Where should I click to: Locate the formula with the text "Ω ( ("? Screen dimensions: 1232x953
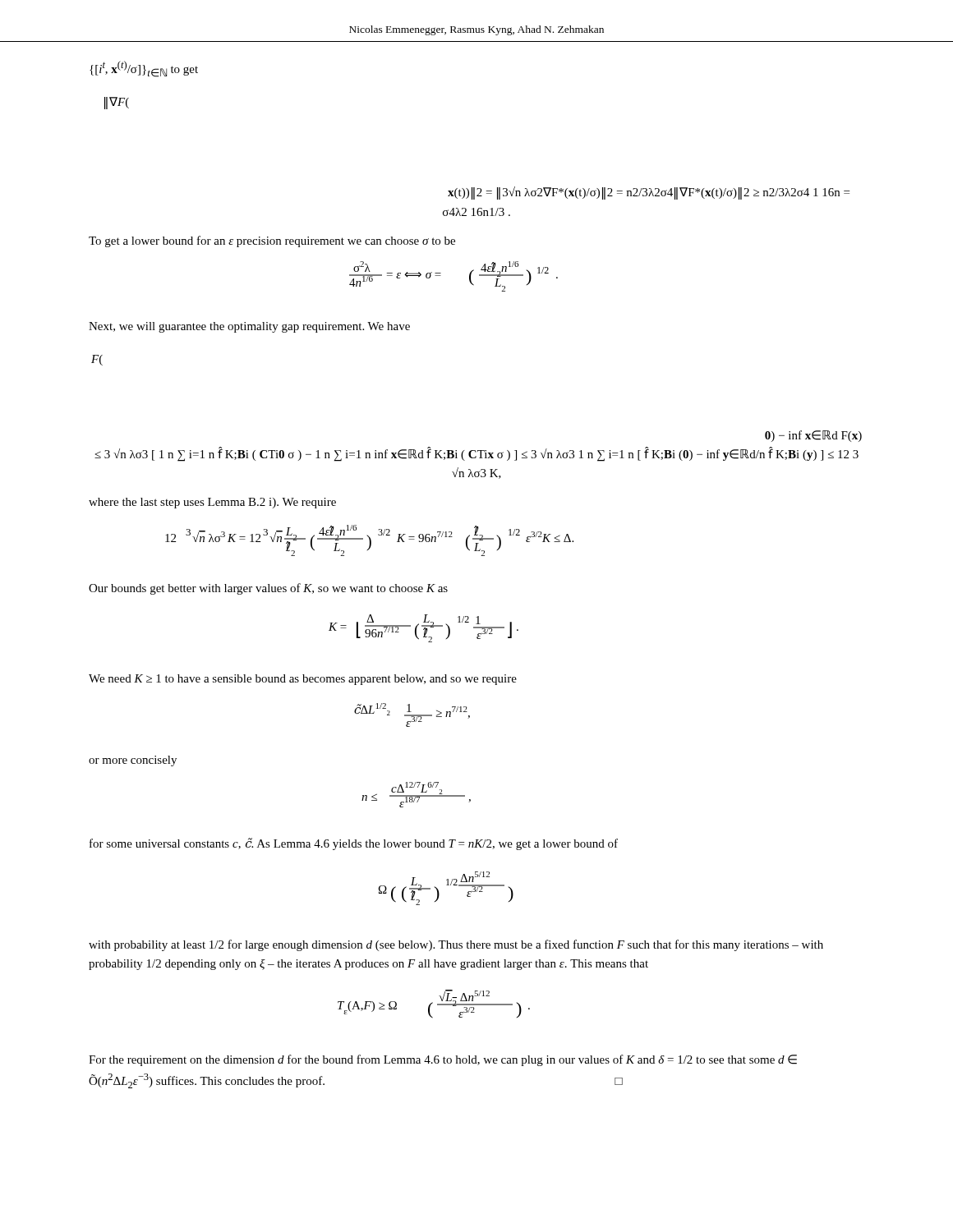coord(476,891)
